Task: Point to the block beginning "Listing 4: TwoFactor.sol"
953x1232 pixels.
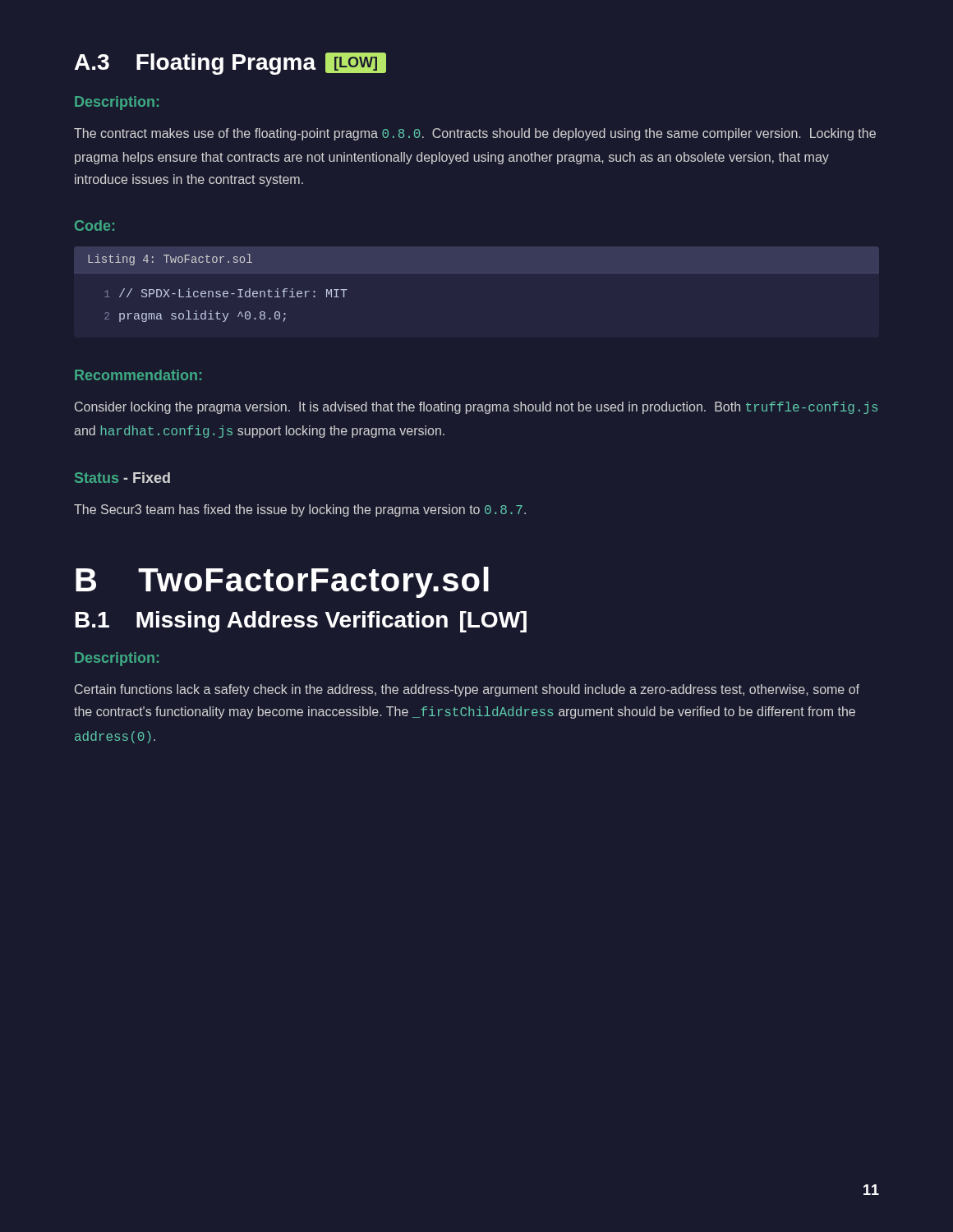Action: coord(170,260)
